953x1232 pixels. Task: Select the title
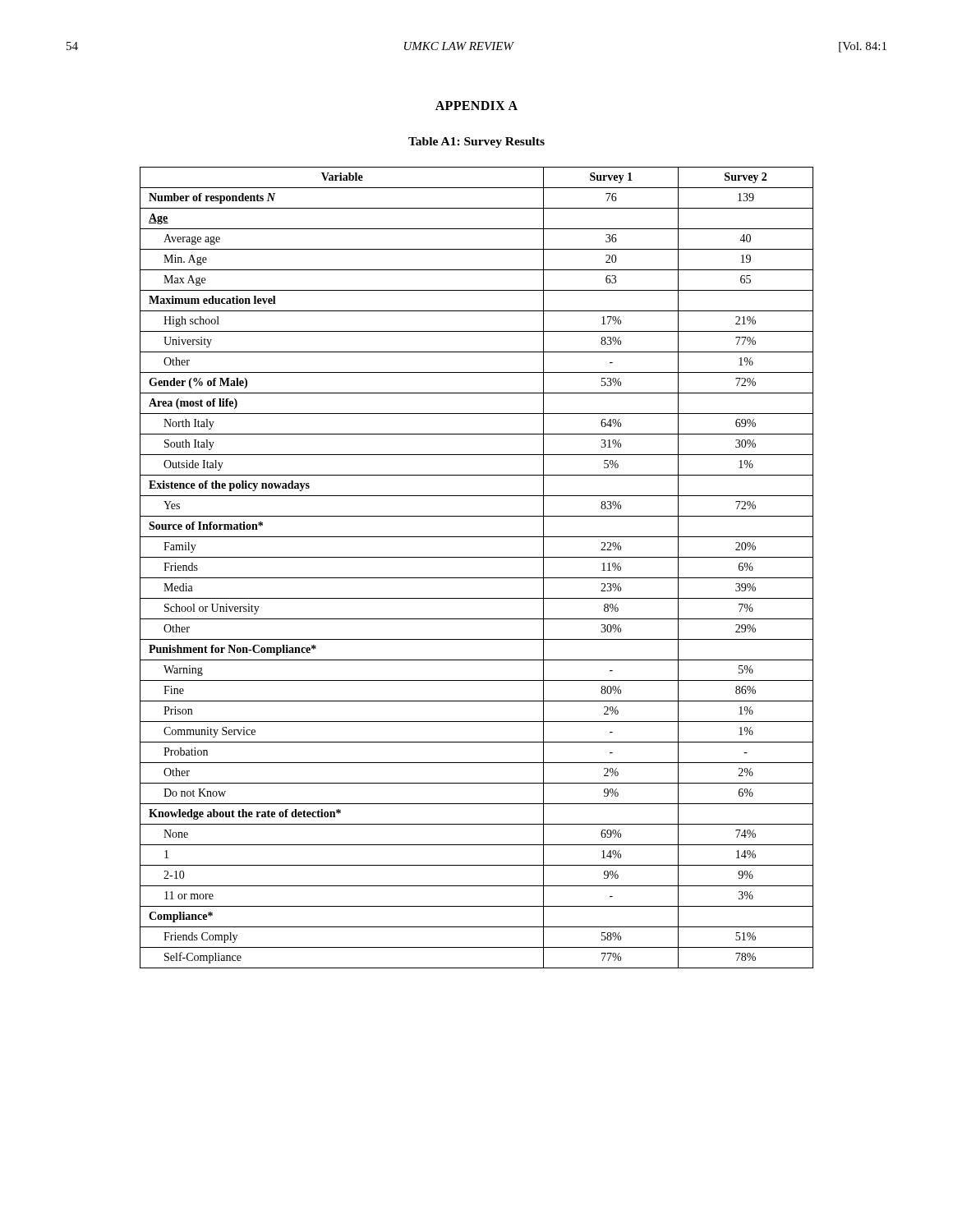[476, 106]
